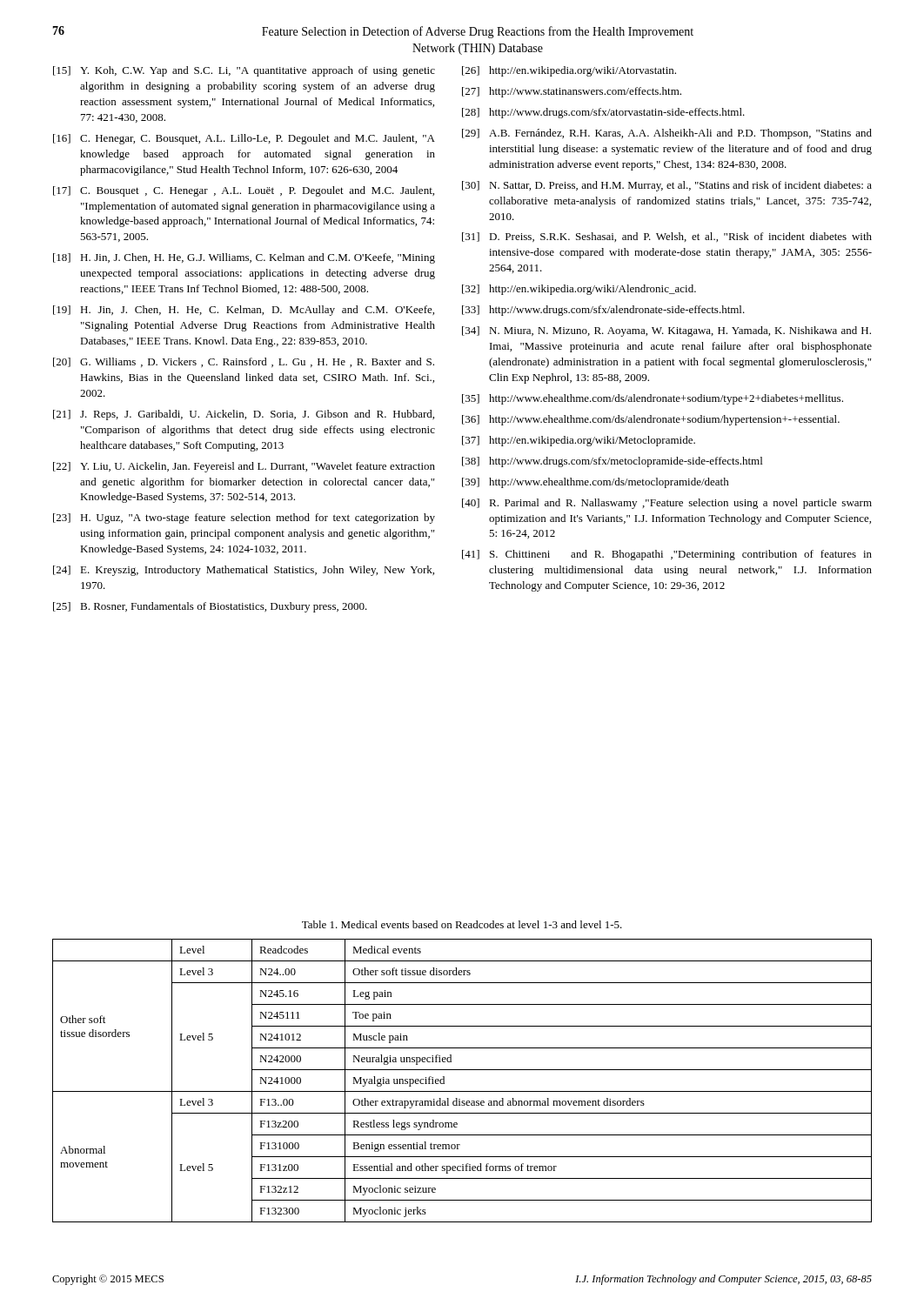
Task: Locate the block of text that opens with "[21] J. Reps, J. Garibaldi, U. Aickelin,"
Action: [x=244, y=429]
